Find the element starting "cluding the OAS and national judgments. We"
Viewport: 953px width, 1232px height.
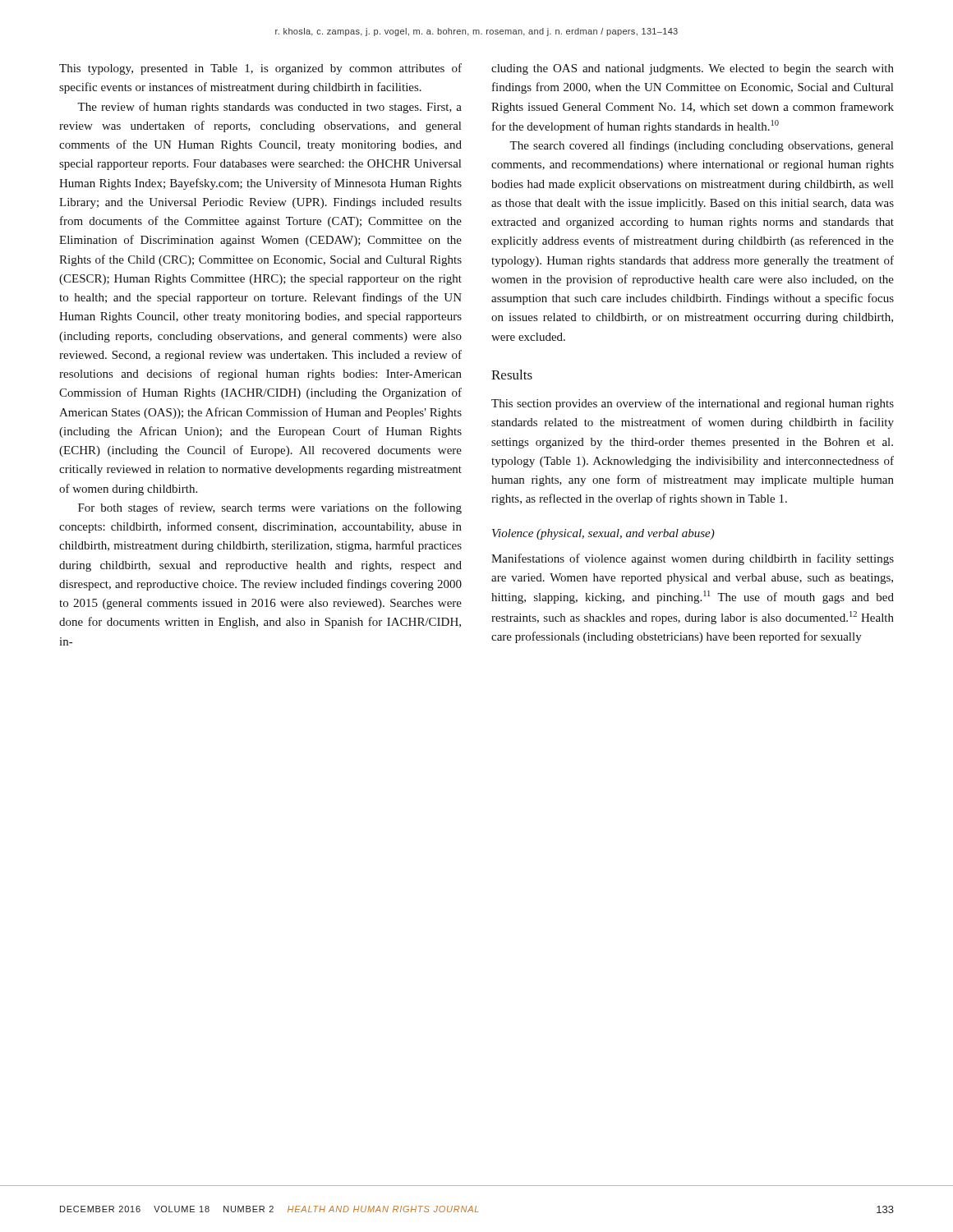coord(693,203)
